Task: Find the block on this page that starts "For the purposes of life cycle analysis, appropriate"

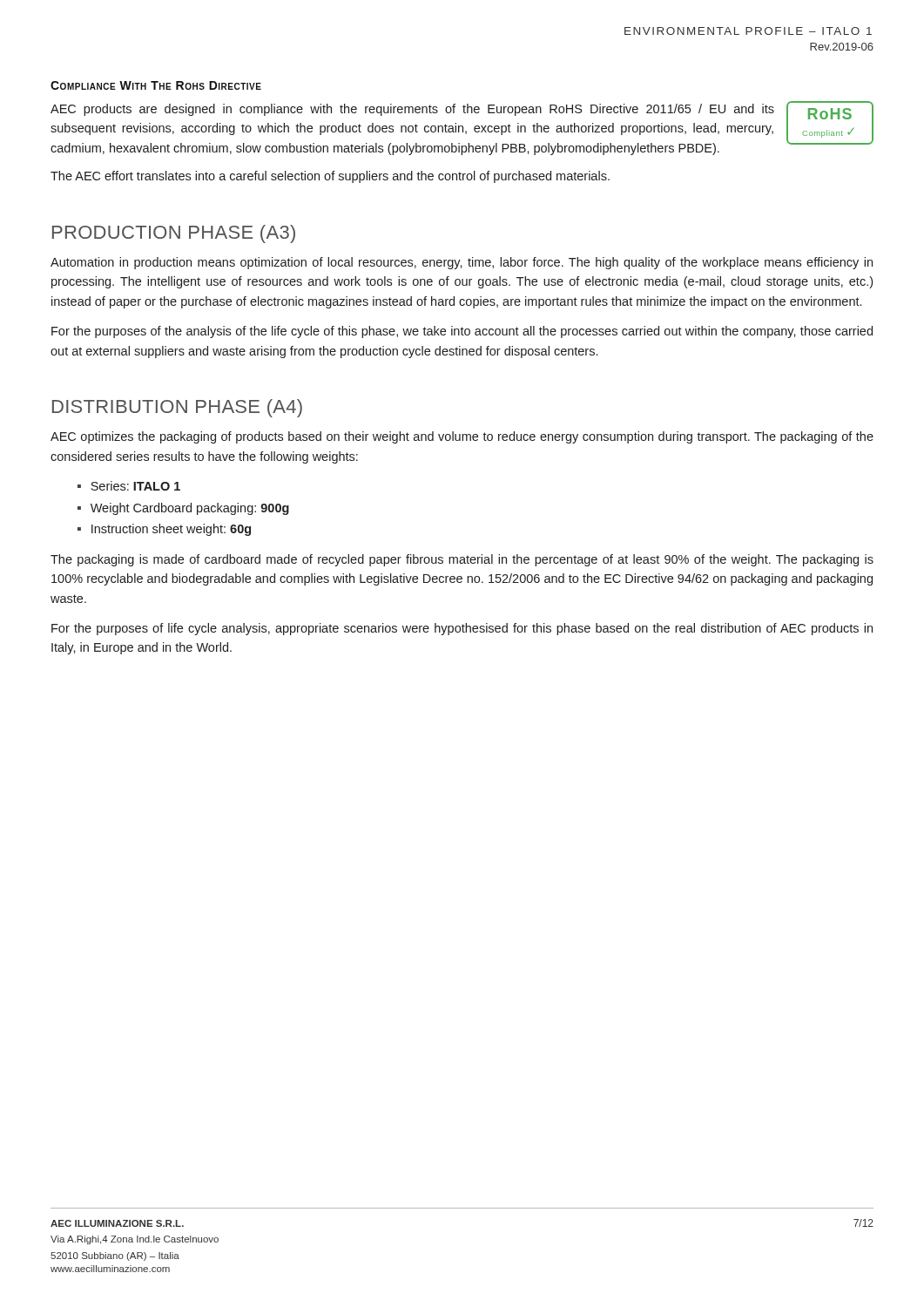Action: click(462, 638)
